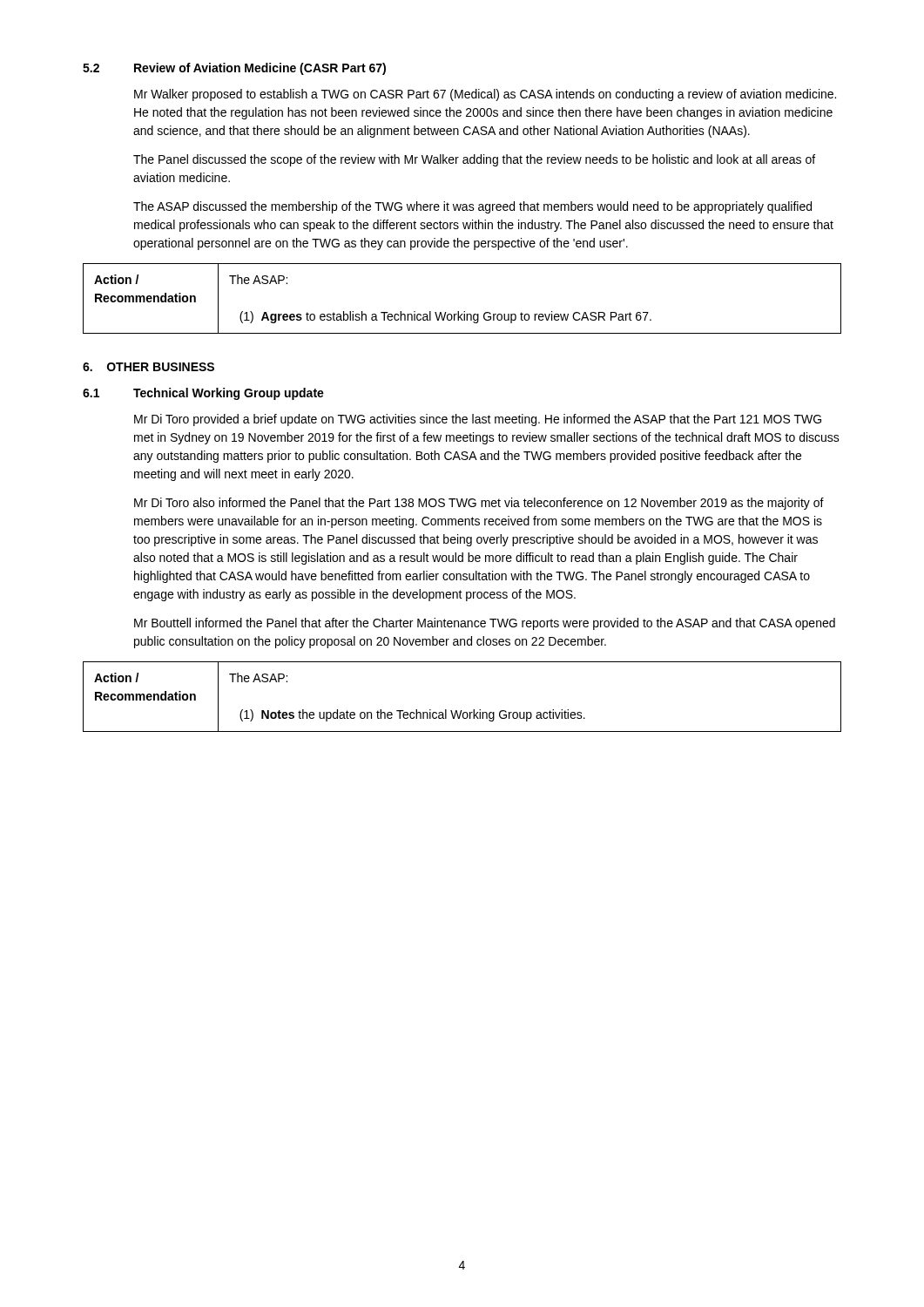The image size is (924, 1307).
Task: Find the region starting "Mr Walker proposed to establish a"
Action: [485, 112]
